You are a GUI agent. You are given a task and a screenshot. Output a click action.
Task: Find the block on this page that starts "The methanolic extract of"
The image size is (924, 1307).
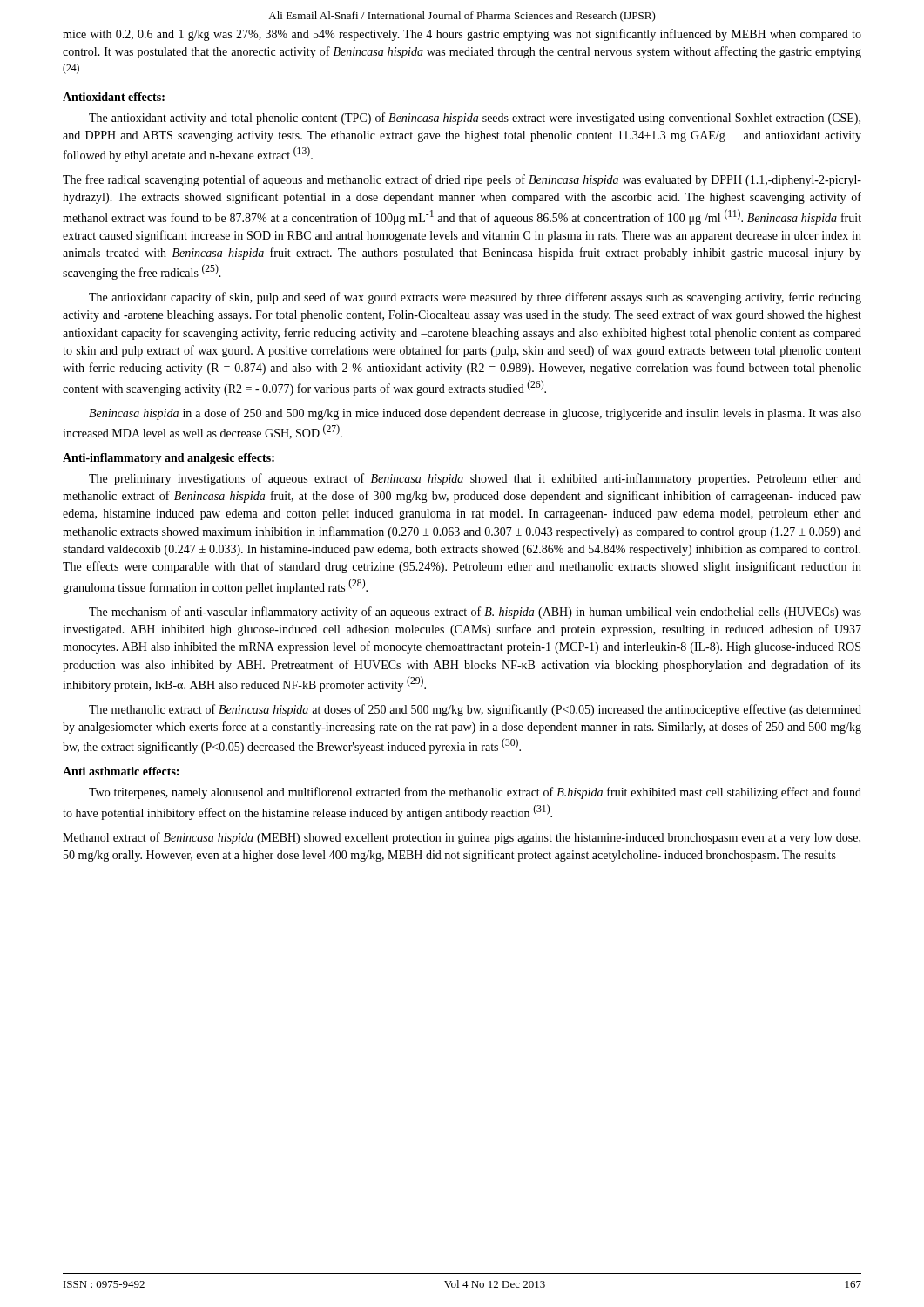[x=462, y=729]
